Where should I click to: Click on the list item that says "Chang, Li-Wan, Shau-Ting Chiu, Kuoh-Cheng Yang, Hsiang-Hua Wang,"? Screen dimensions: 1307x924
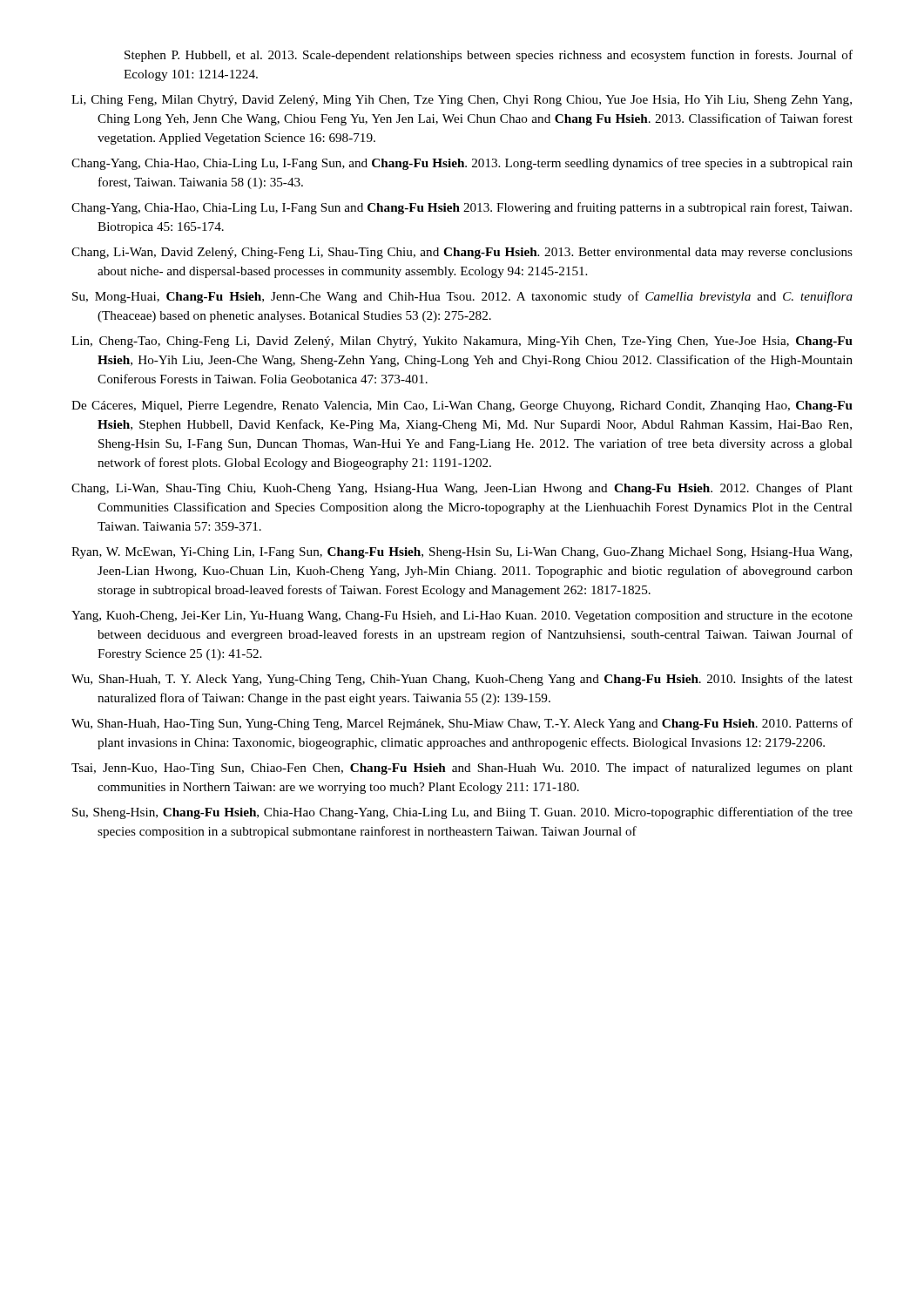[x=462, y=506]
